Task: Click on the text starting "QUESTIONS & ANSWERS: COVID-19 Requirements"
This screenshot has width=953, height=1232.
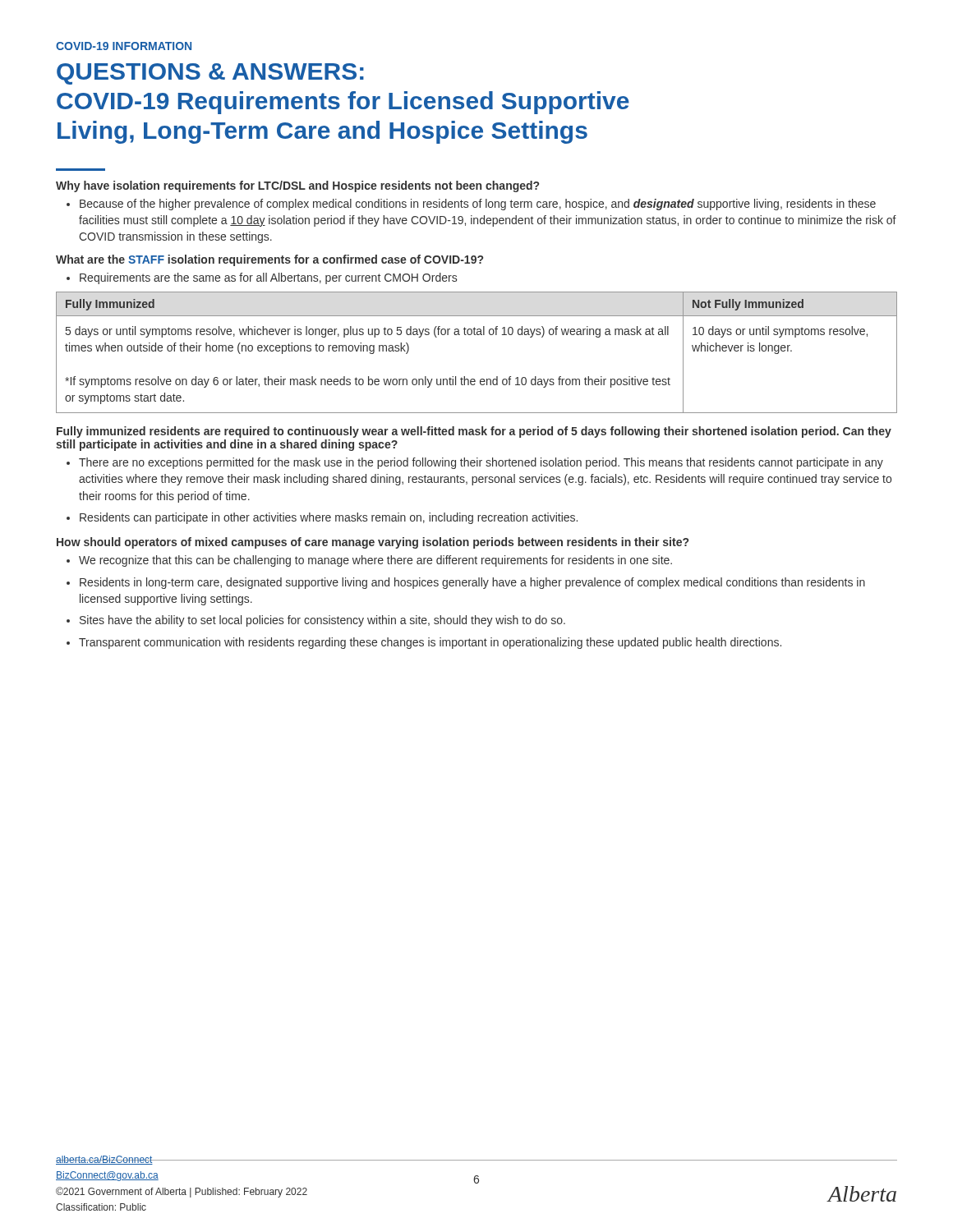Action: [476, 101]
